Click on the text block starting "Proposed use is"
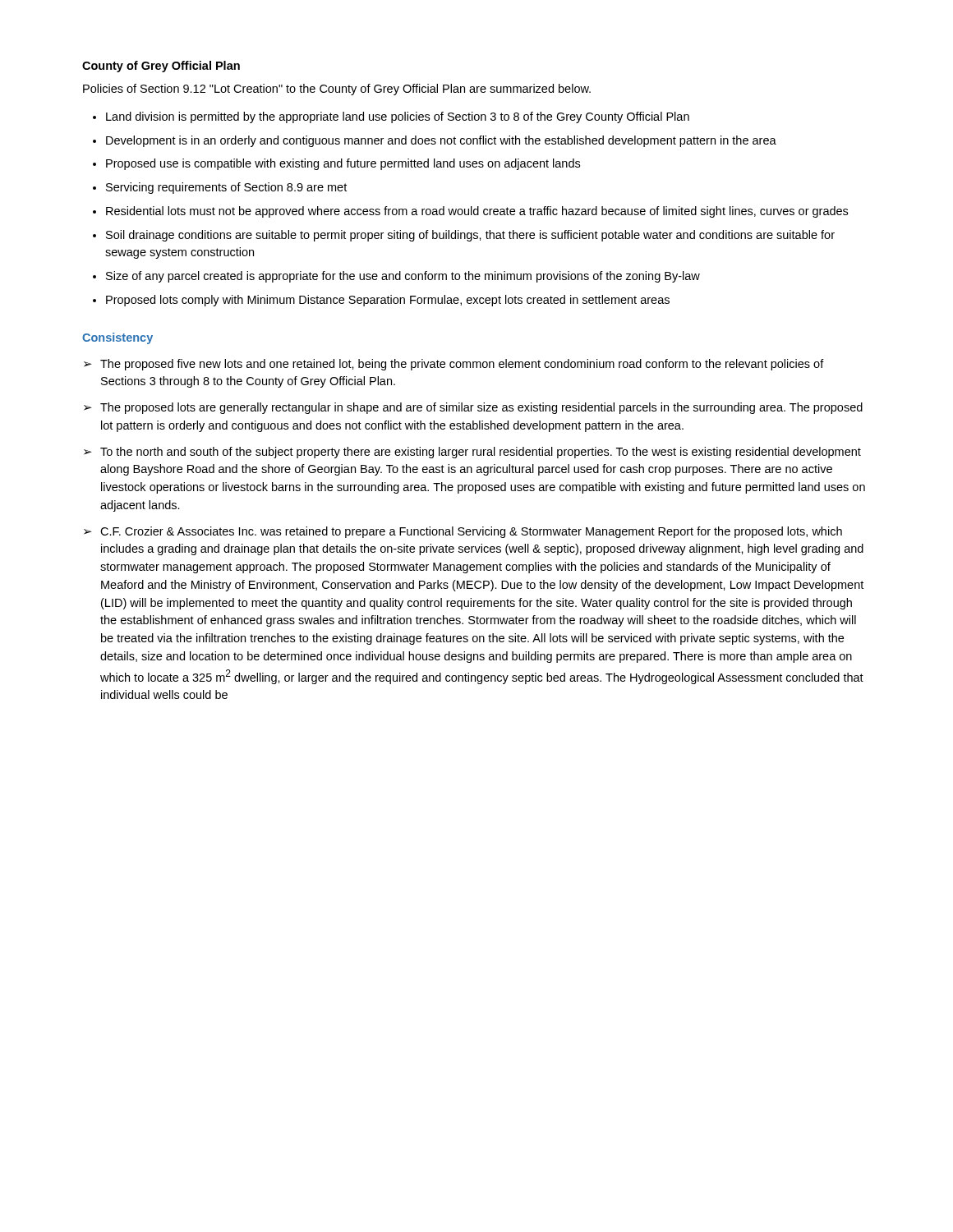The image size is (953, 1232). click(x=343, y=164)
